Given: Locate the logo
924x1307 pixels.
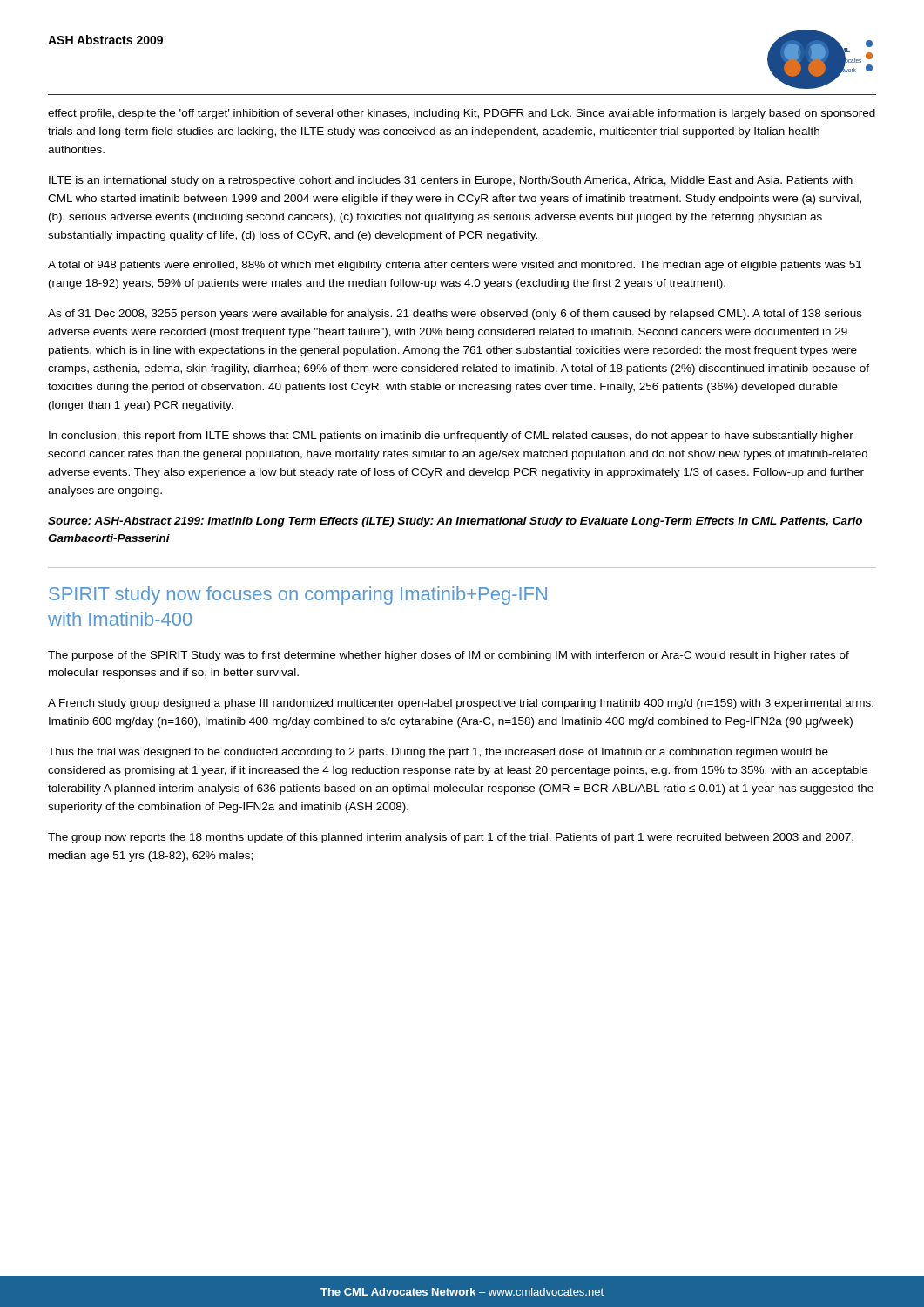Looking at the screenshot, I should (819, 59).
